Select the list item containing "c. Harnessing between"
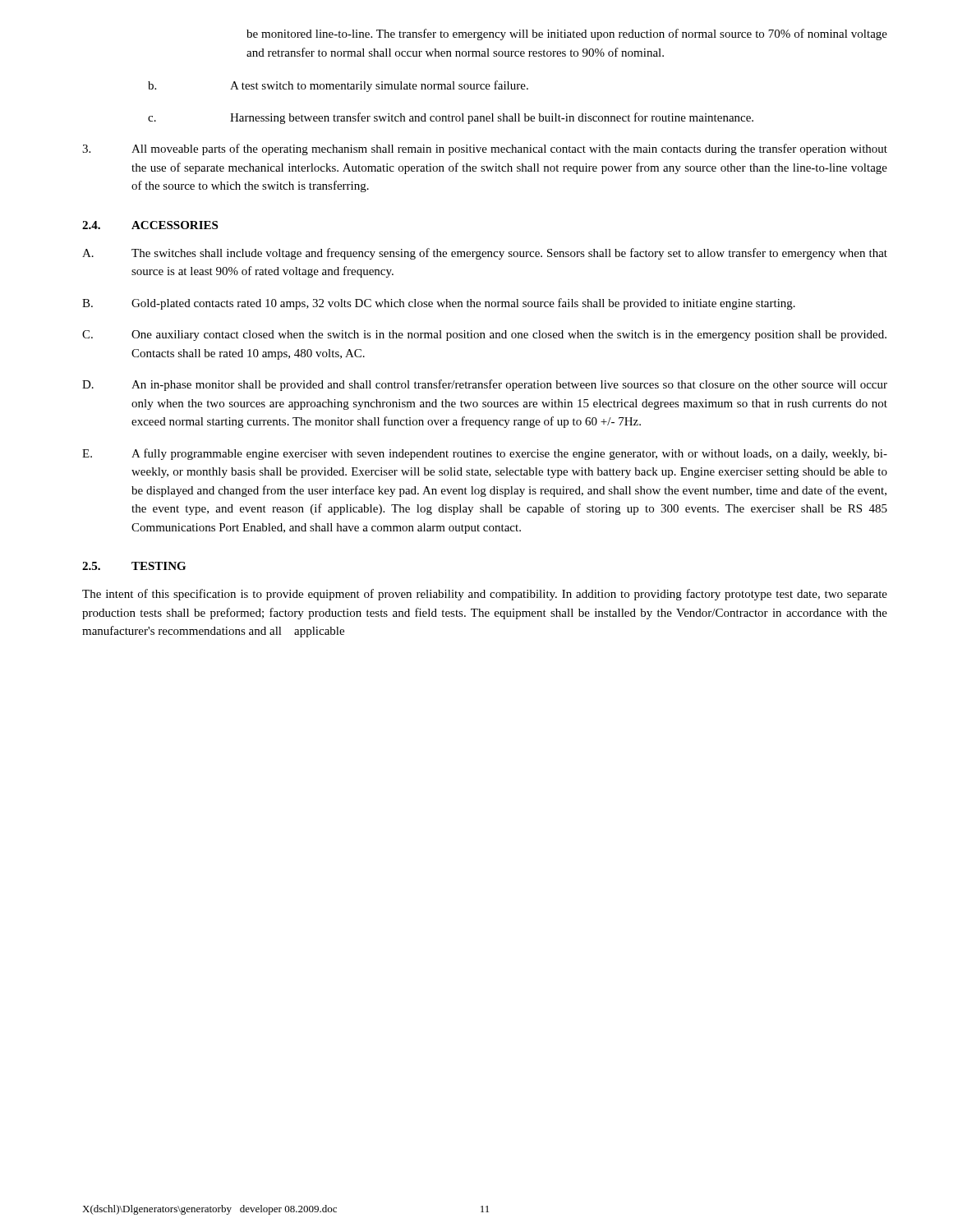 [x=451, y=117]
